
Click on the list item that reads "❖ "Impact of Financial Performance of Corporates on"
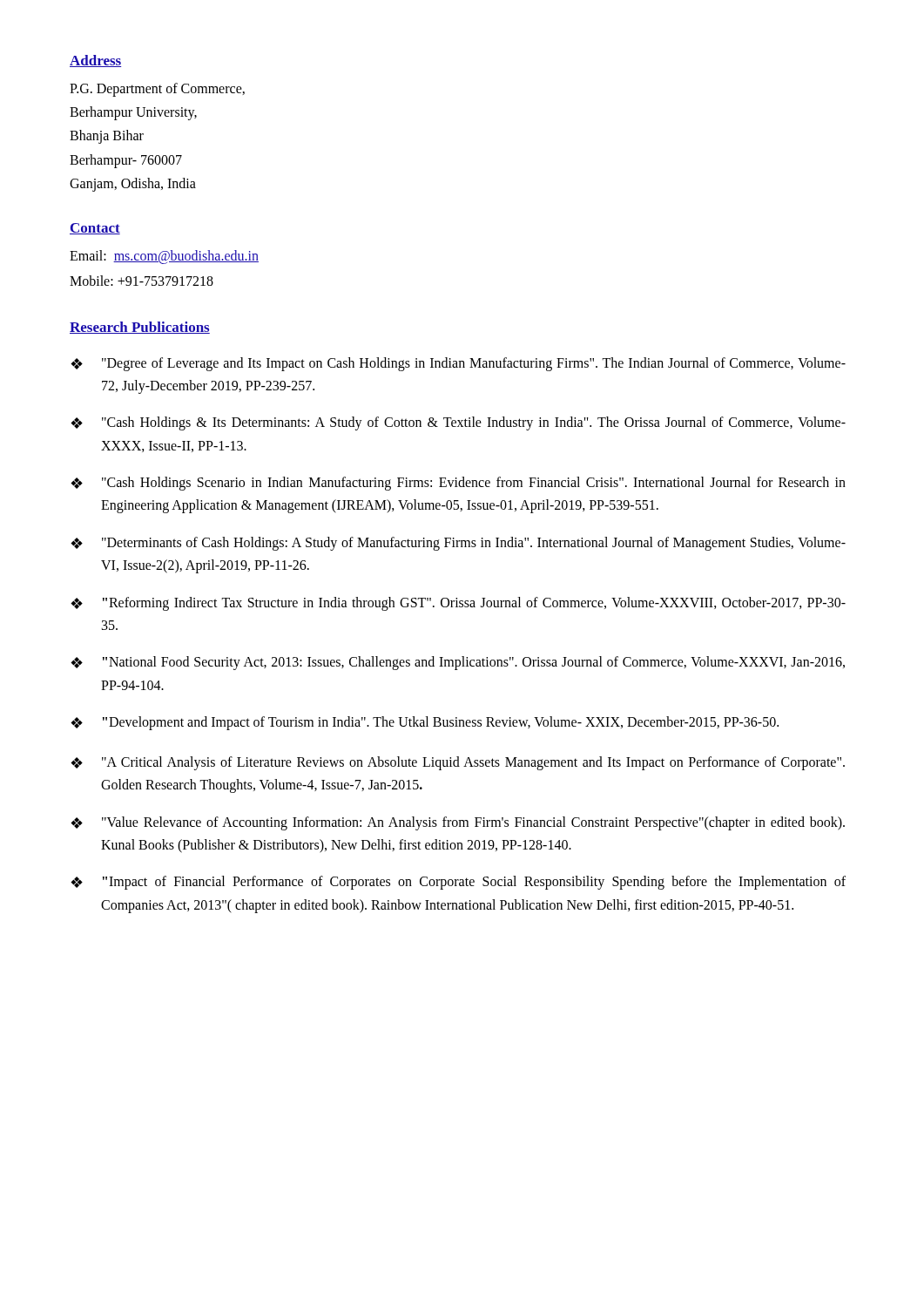pyautogui.click(x=458, y=894)
